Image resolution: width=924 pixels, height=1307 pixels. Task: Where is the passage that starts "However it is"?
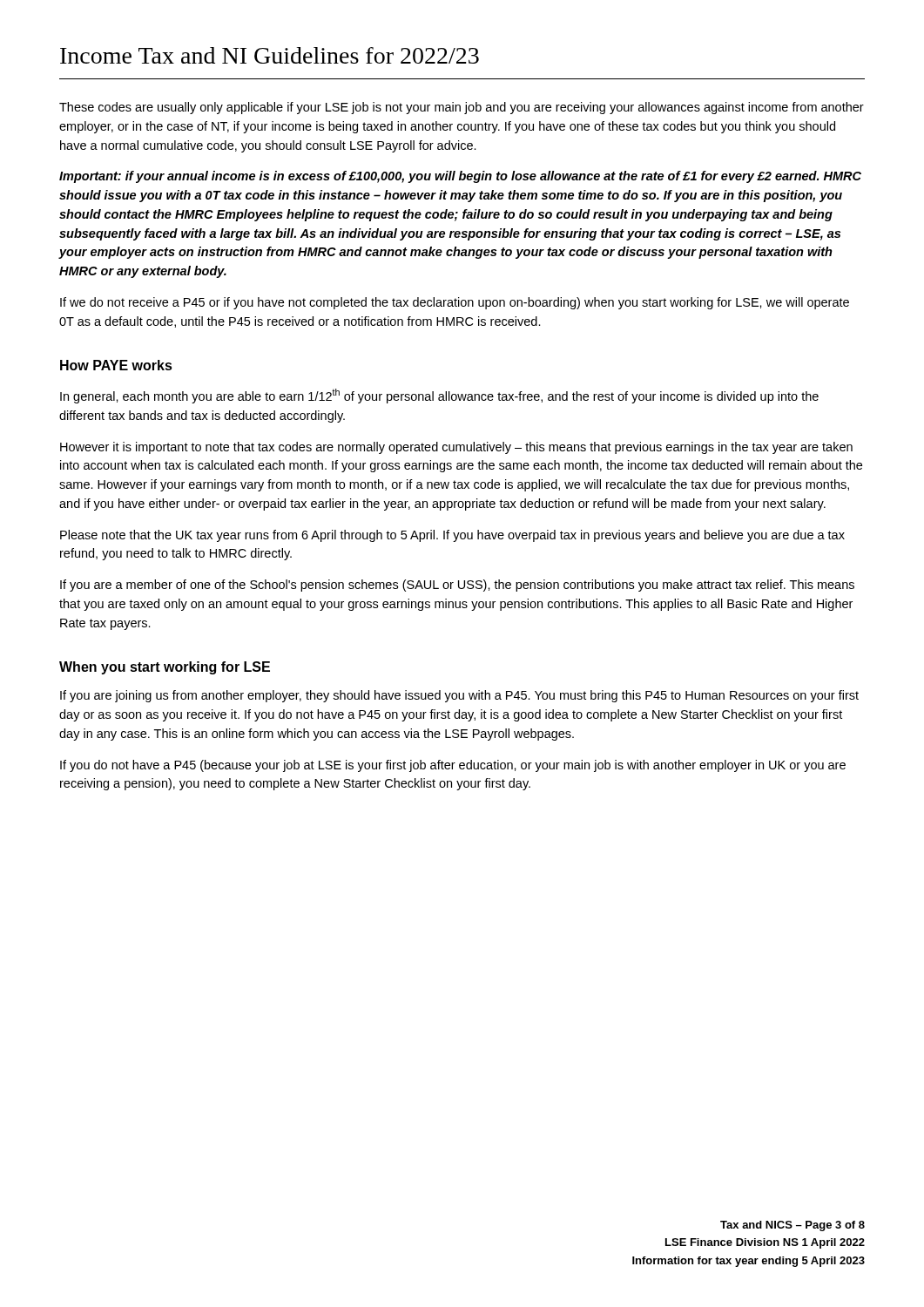(462, 476)
